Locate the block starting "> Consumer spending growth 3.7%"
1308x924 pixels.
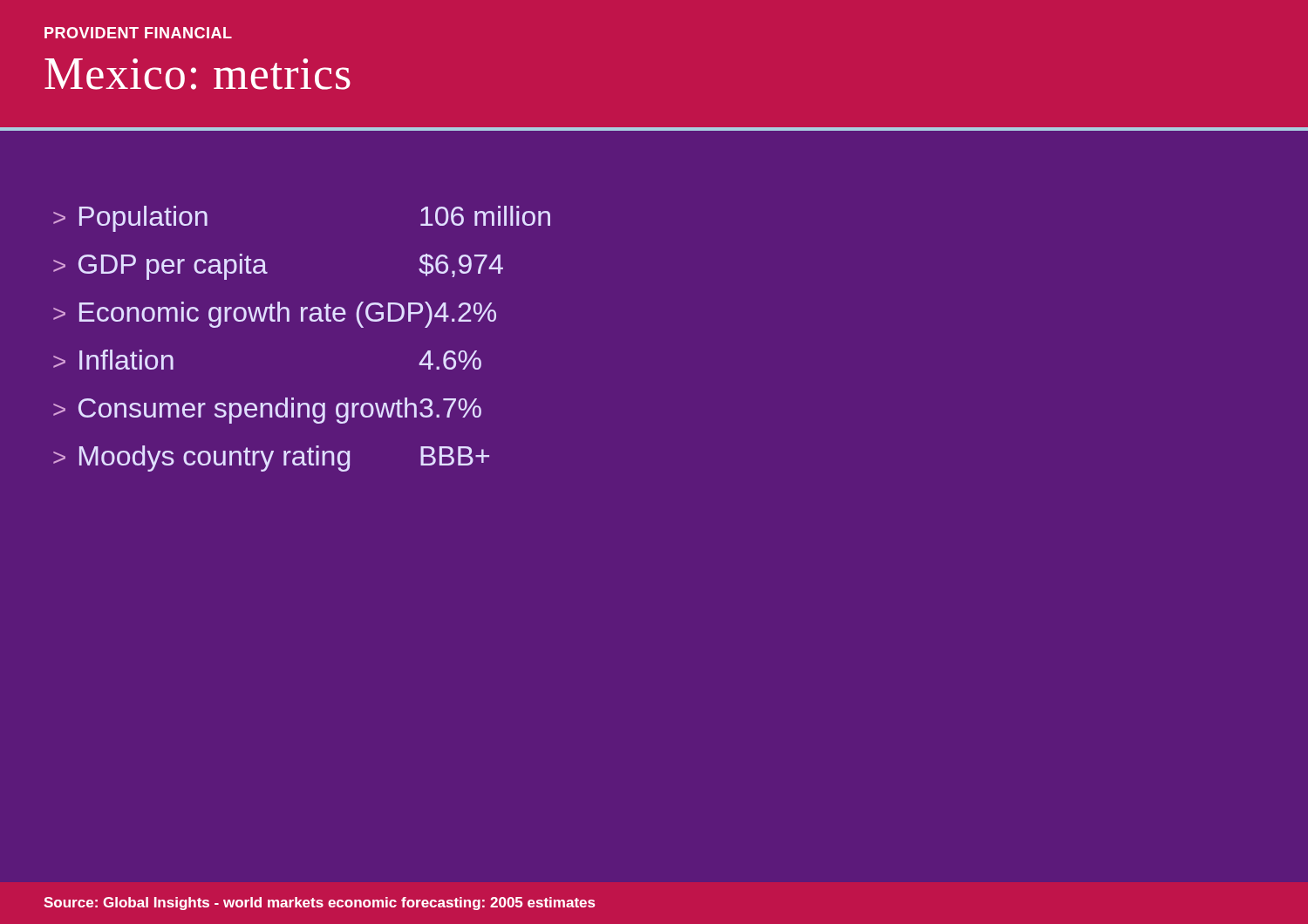click(314, 408)
